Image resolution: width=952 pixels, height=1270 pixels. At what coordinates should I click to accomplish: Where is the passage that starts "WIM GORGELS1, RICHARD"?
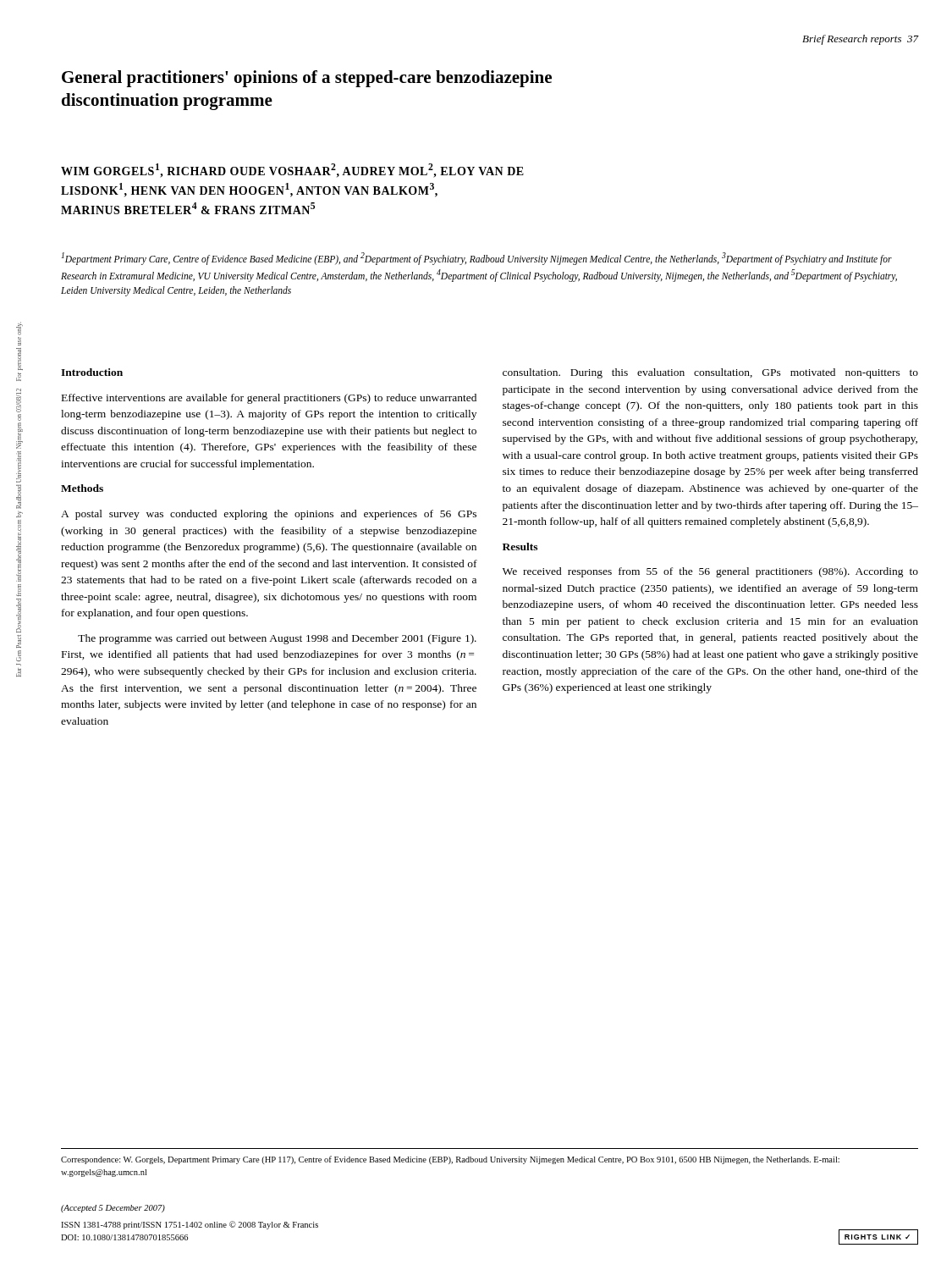coord(292,171)
